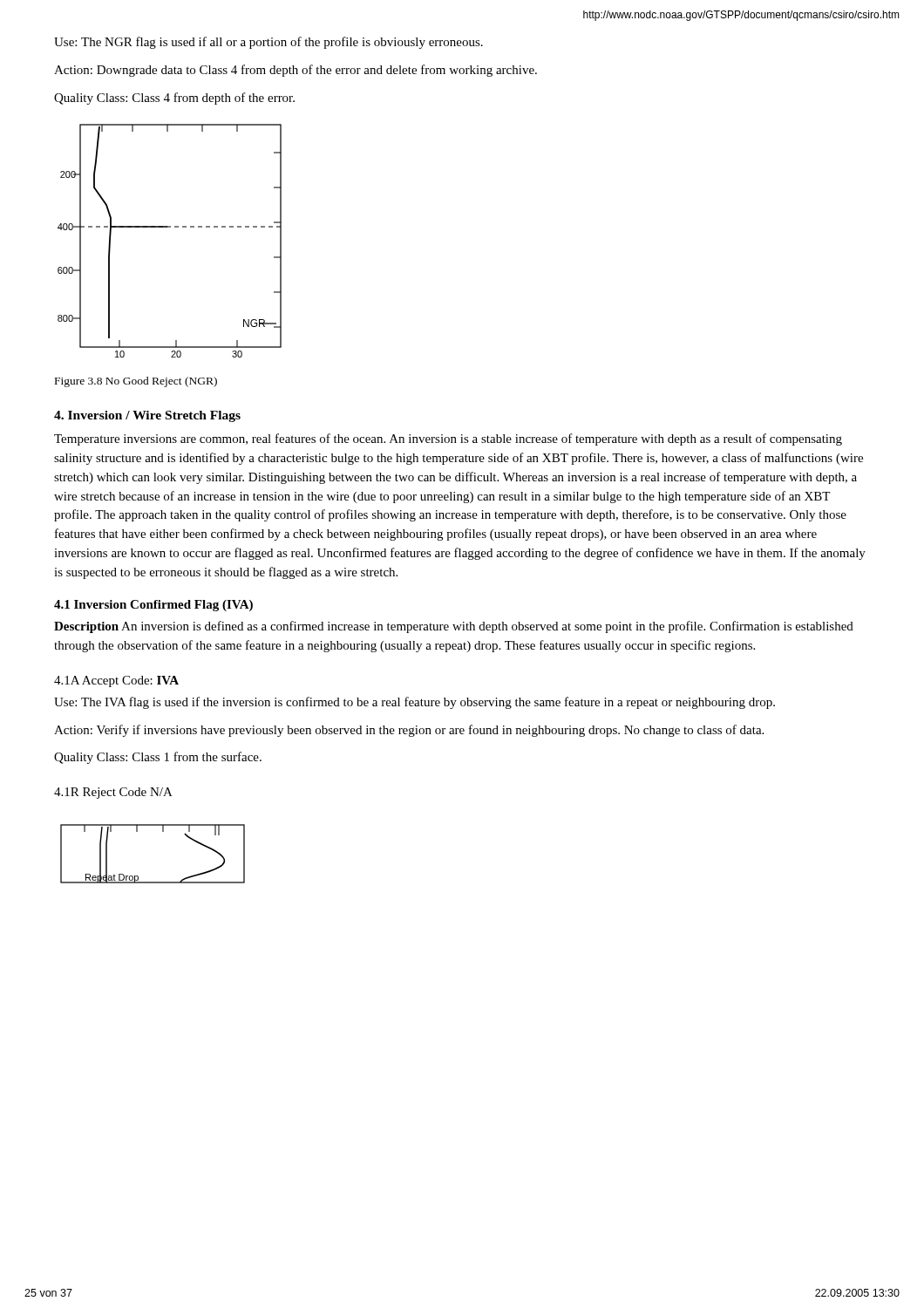Click on the block starting "Quality Class: Class 4 from depth"
The height and width of the screenshot is (1308, 924).
click(x=175, y=97)
